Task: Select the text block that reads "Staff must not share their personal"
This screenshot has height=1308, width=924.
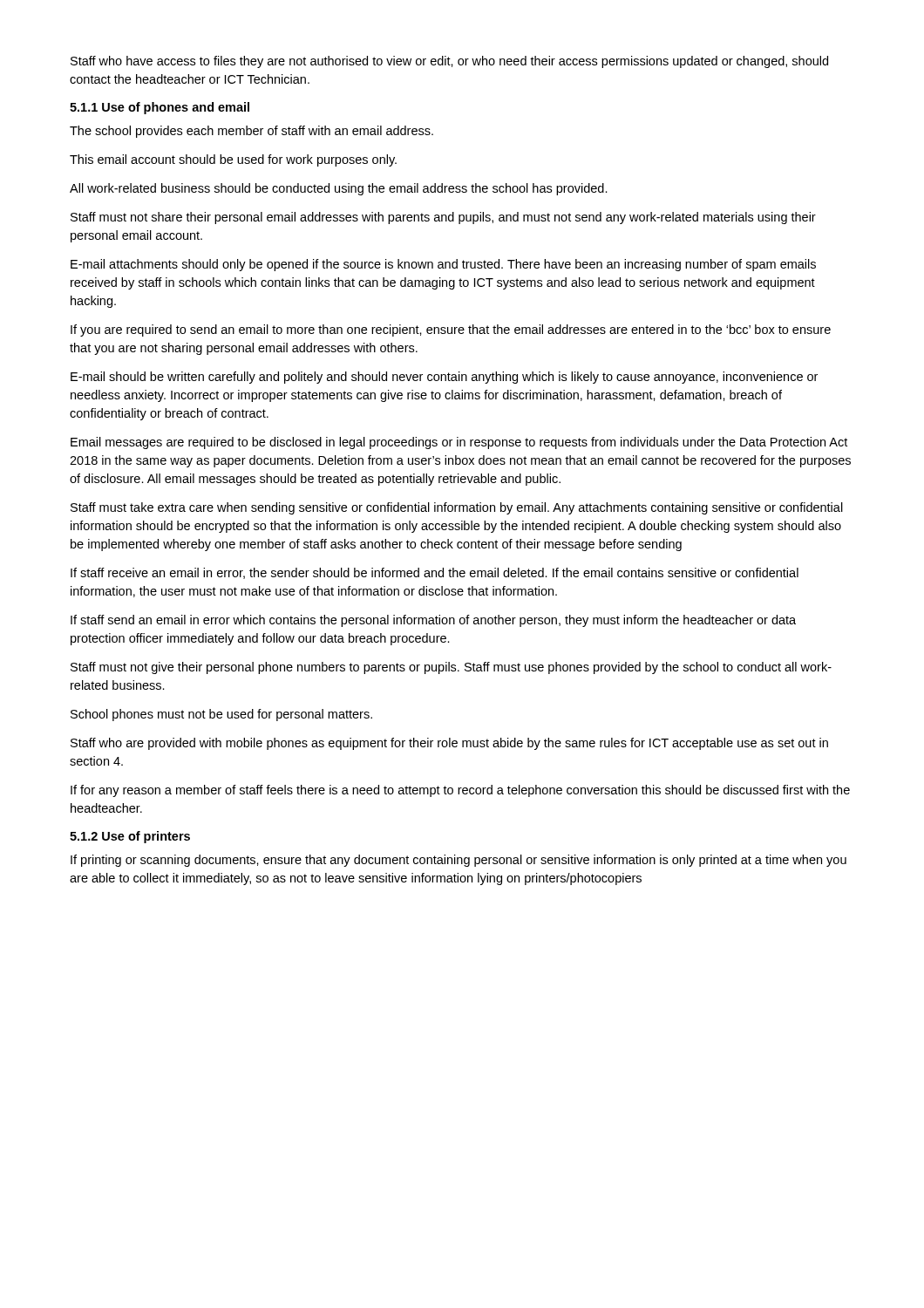Action: (443, 226)
